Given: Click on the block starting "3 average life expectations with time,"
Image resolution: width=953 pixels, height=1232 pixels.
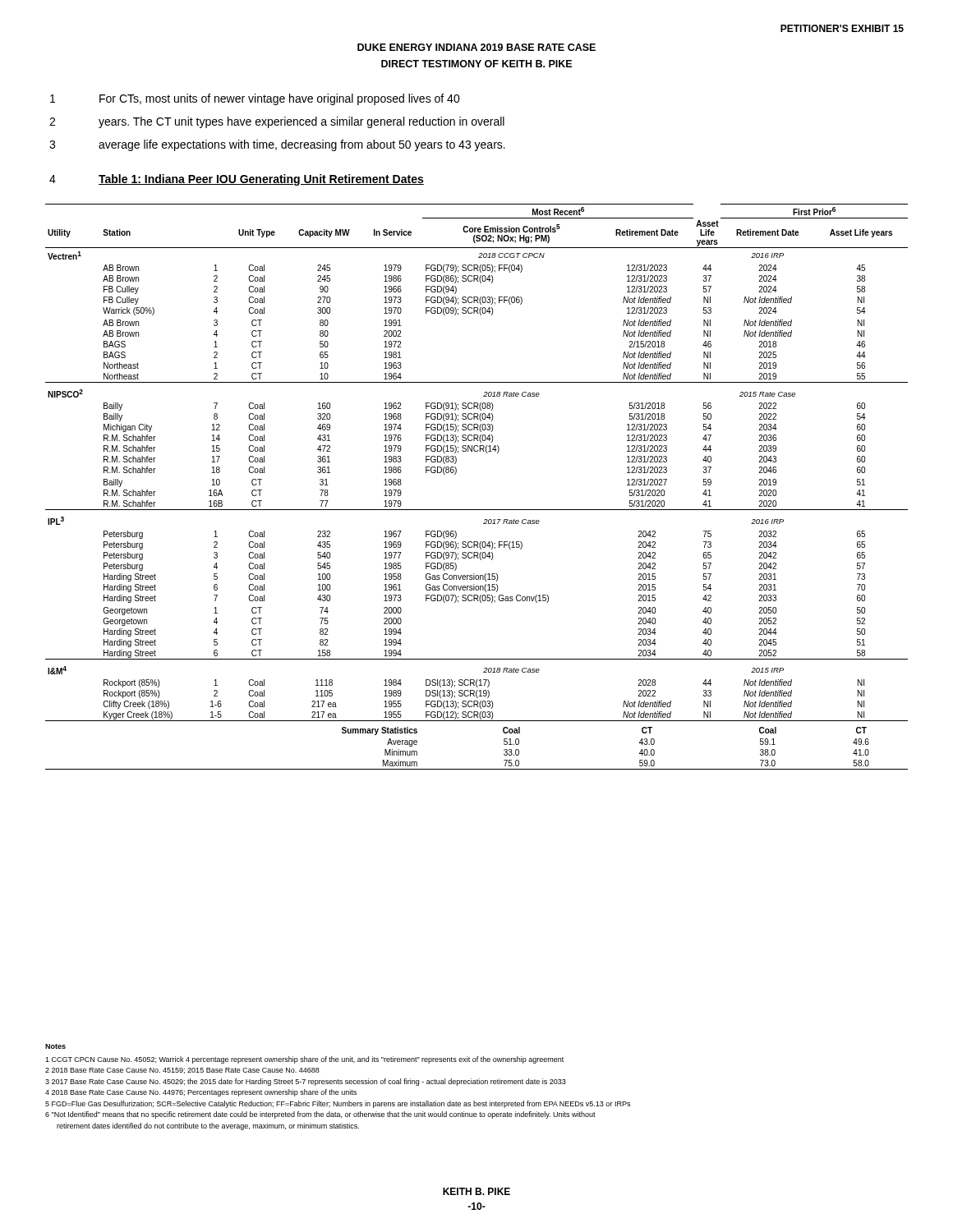Looking at the screenshot, I should coord(278,145).
